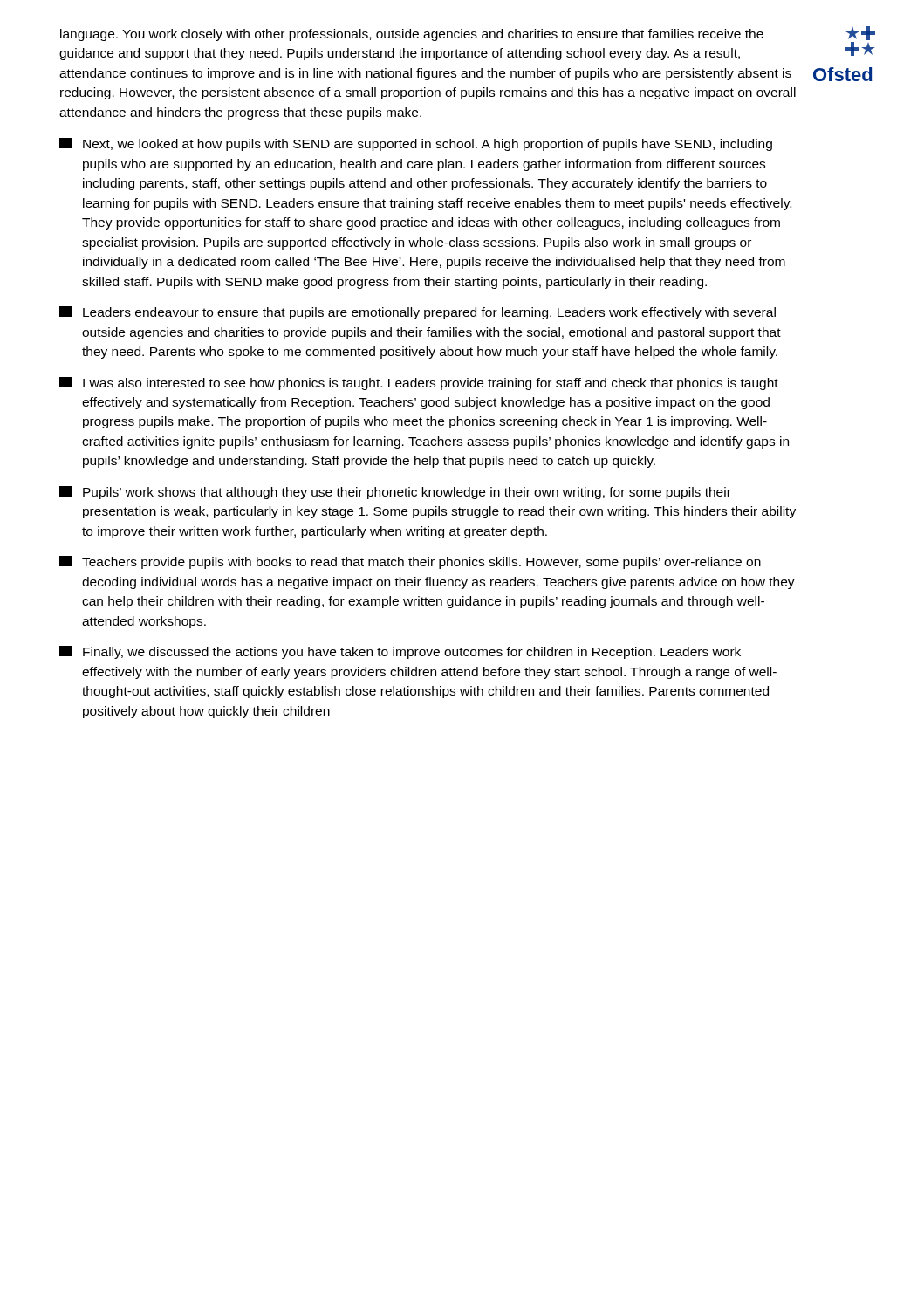Locate the region starting "language. You work closely with other professionals,"
The height and width of the screenshot is (1309, 924).
point(428,73)
